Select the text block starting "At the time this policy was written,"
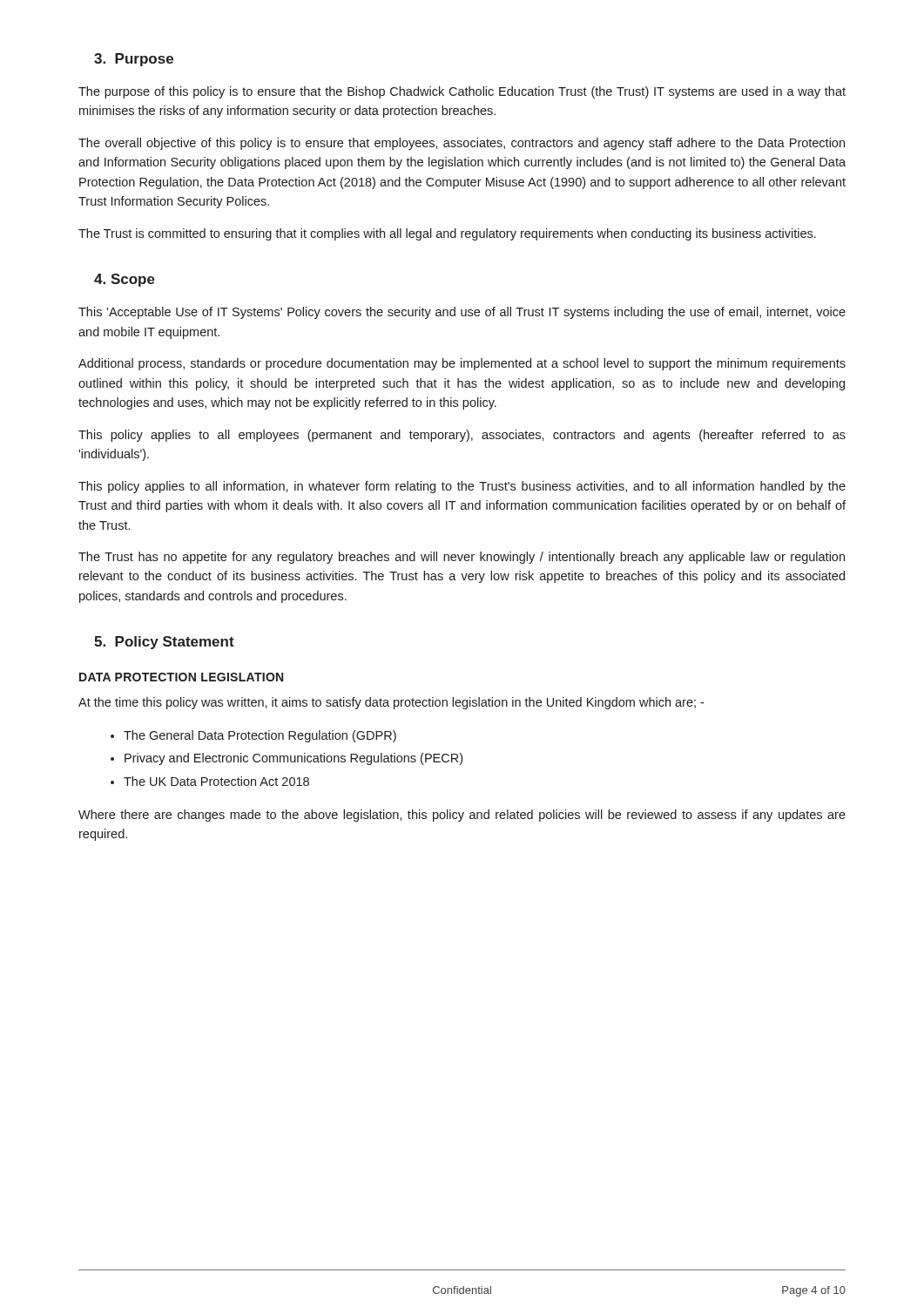Screen dimensions: 1307x924 [391, 703]
